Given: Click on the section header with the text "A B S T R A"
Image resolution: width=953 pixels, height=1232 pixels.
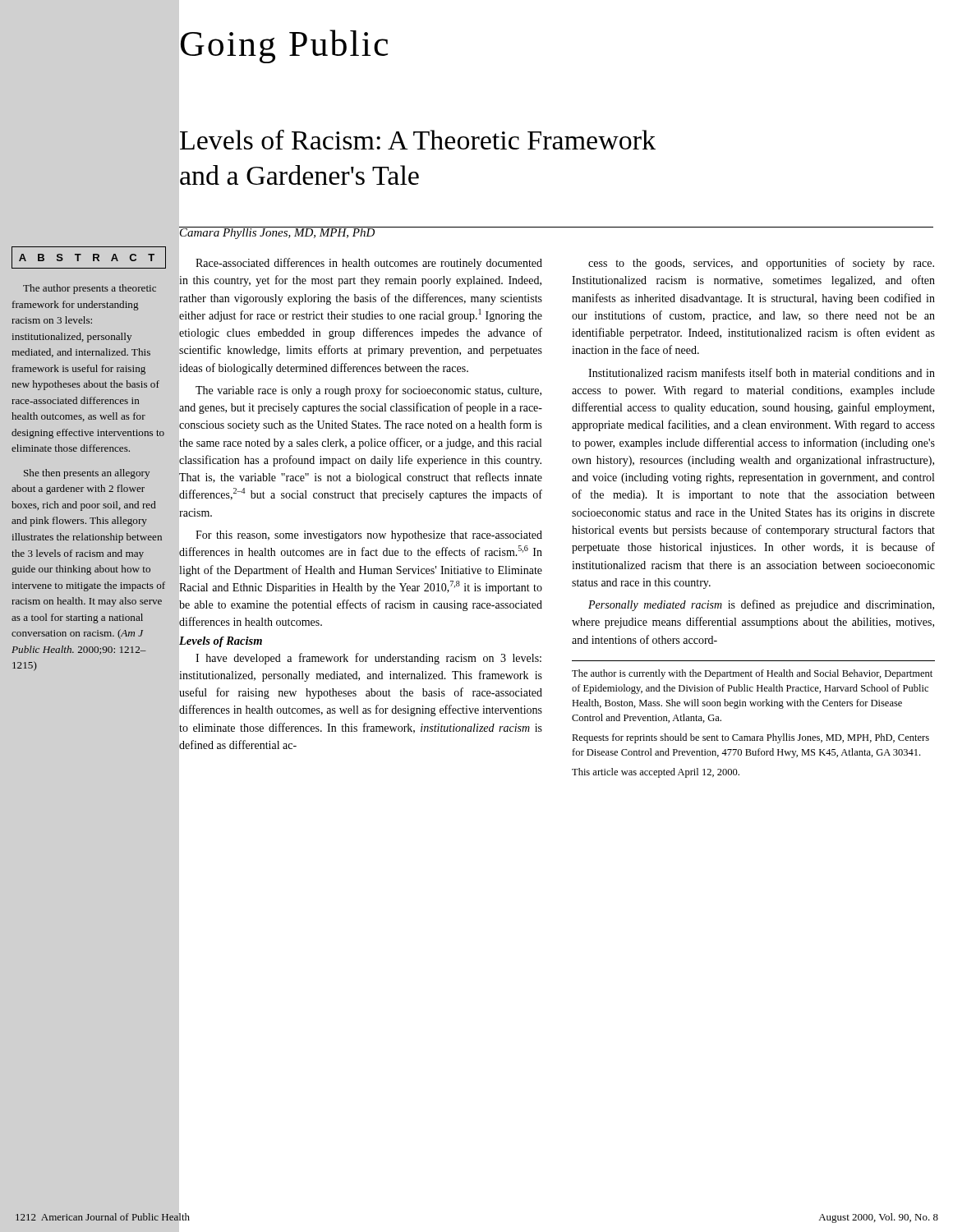Looking at the screenshot, I should click(89, 257).
